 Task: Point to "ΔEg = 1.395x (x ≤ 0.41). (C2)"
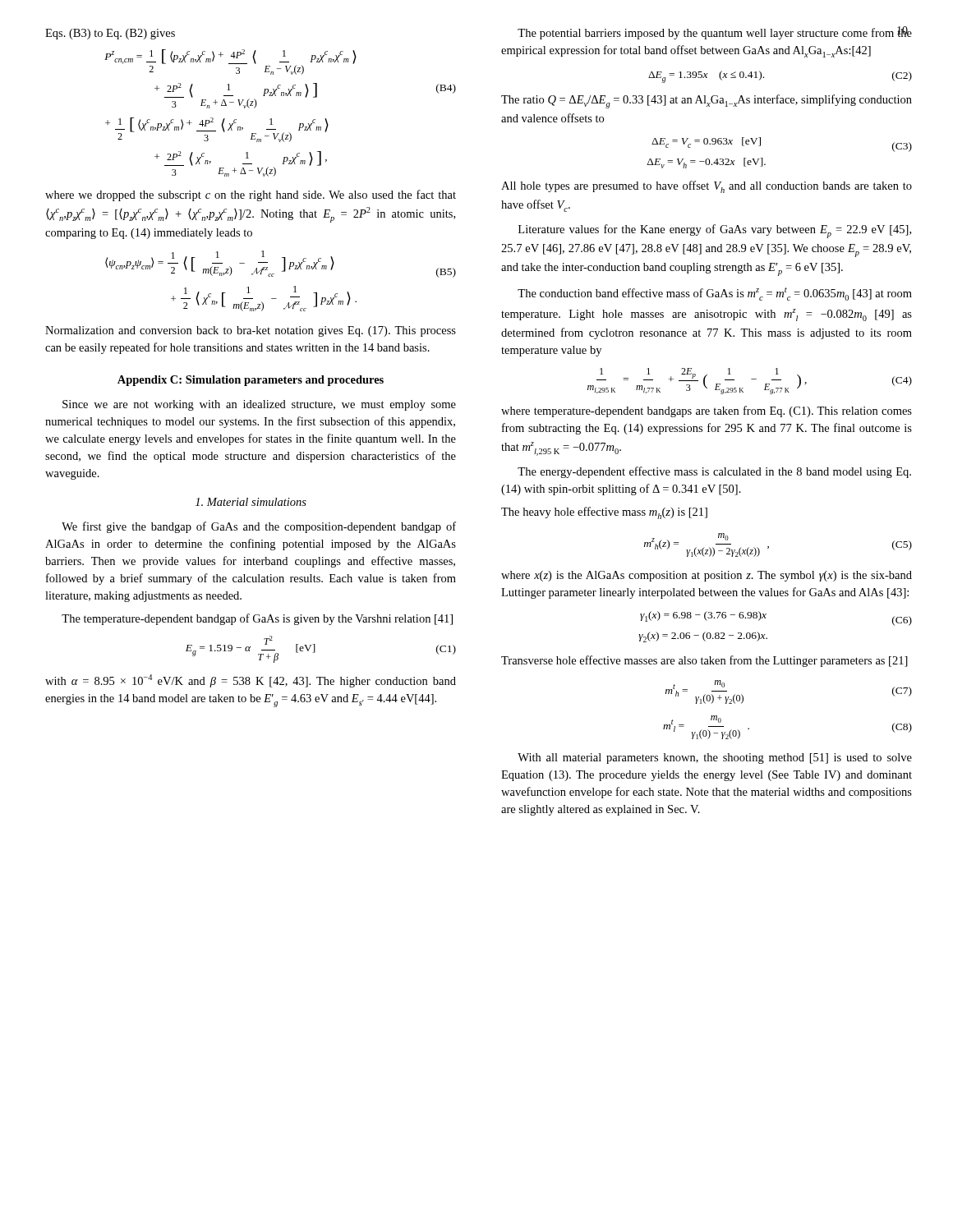pos(707,75)
